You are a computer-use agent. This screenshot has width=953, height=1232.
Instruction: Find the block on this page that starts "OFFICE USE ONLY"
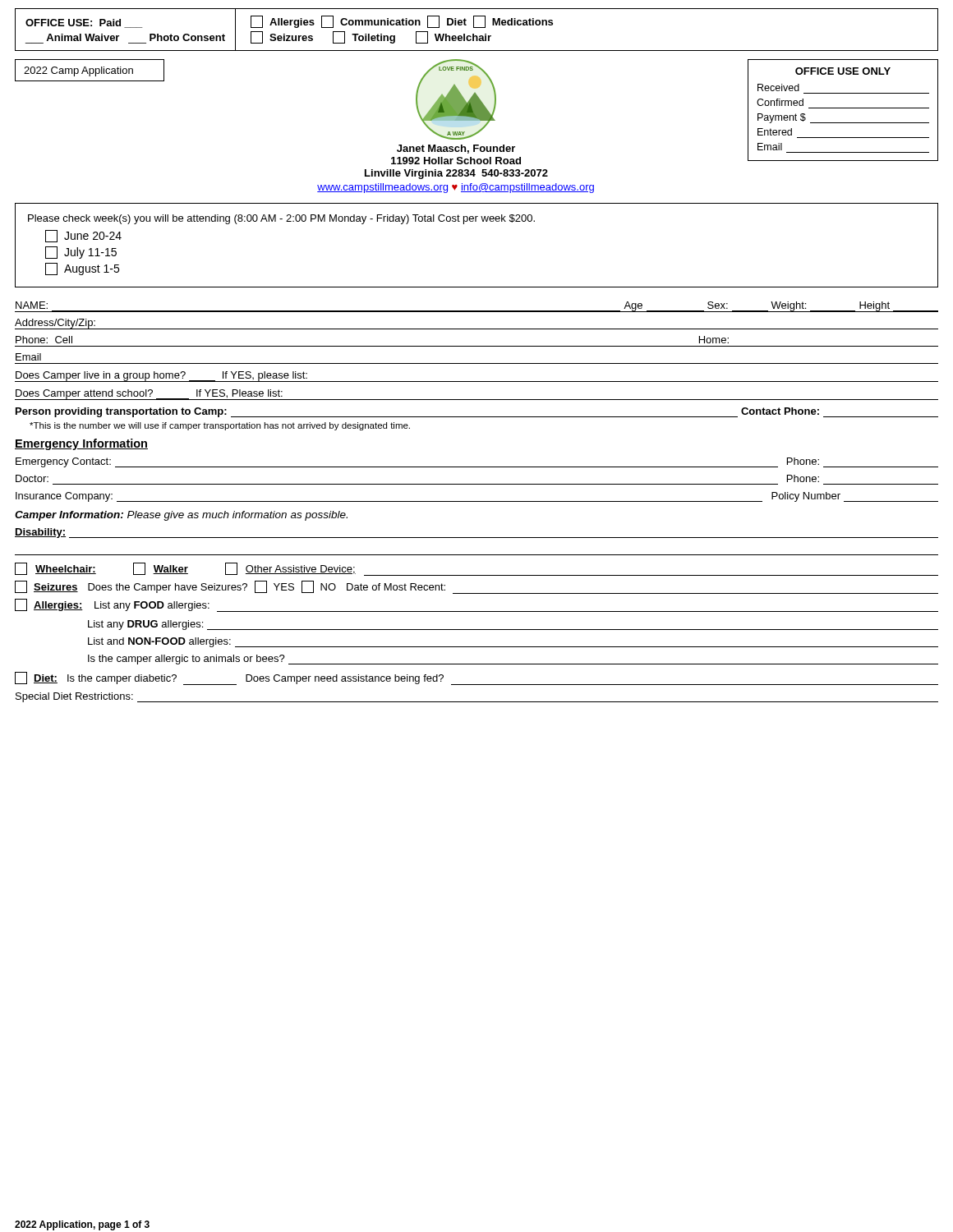pos(843,109)
